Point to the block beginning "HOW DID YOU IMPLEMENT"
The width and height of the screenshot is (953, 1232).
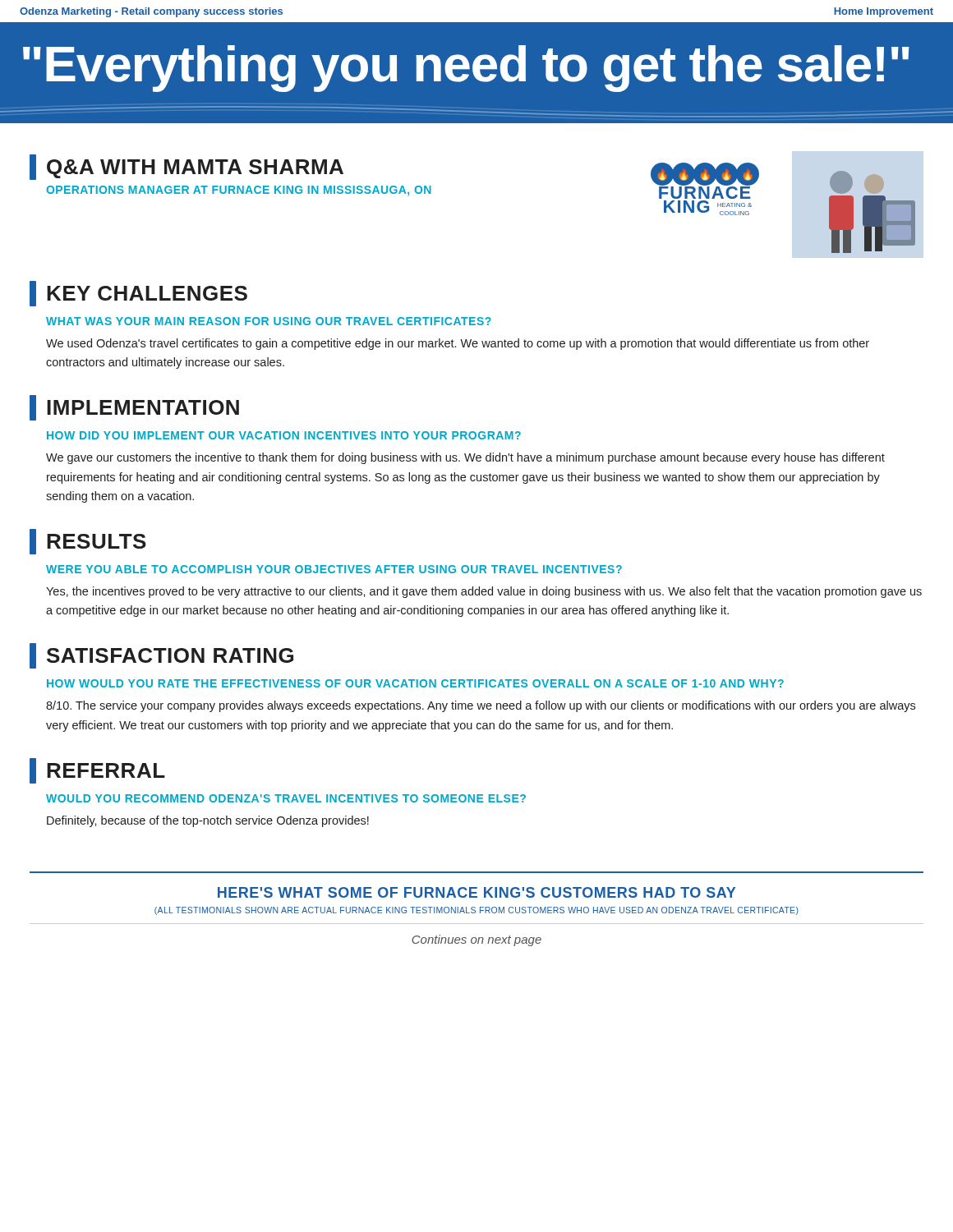pyautogui.click(x=284, y=436)
